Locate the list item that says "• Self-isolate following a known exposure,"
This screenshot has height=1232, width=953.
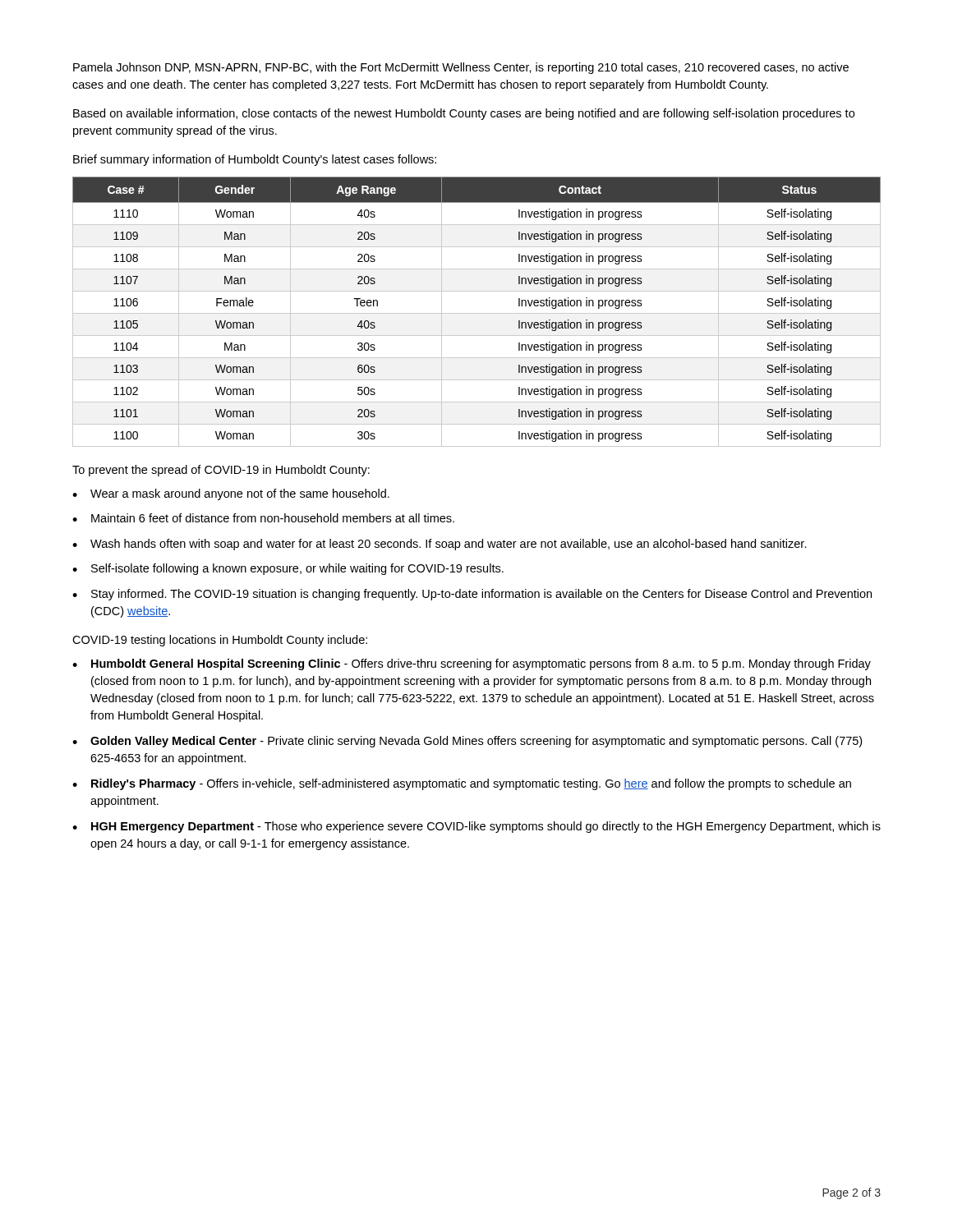[x=476, y=570]
